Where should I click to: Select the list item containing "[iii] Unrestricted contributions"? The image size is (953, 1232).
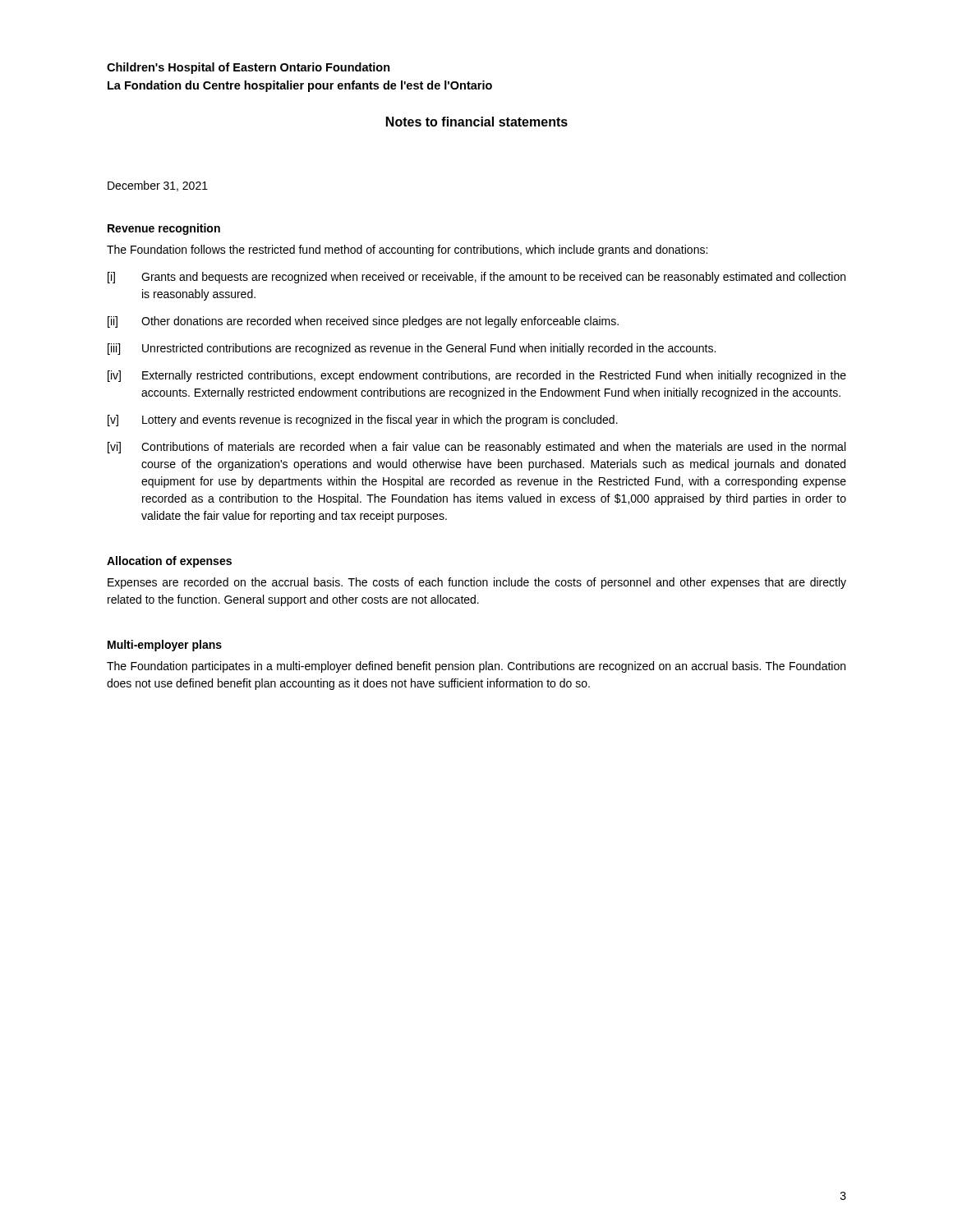tap(476, 348)
